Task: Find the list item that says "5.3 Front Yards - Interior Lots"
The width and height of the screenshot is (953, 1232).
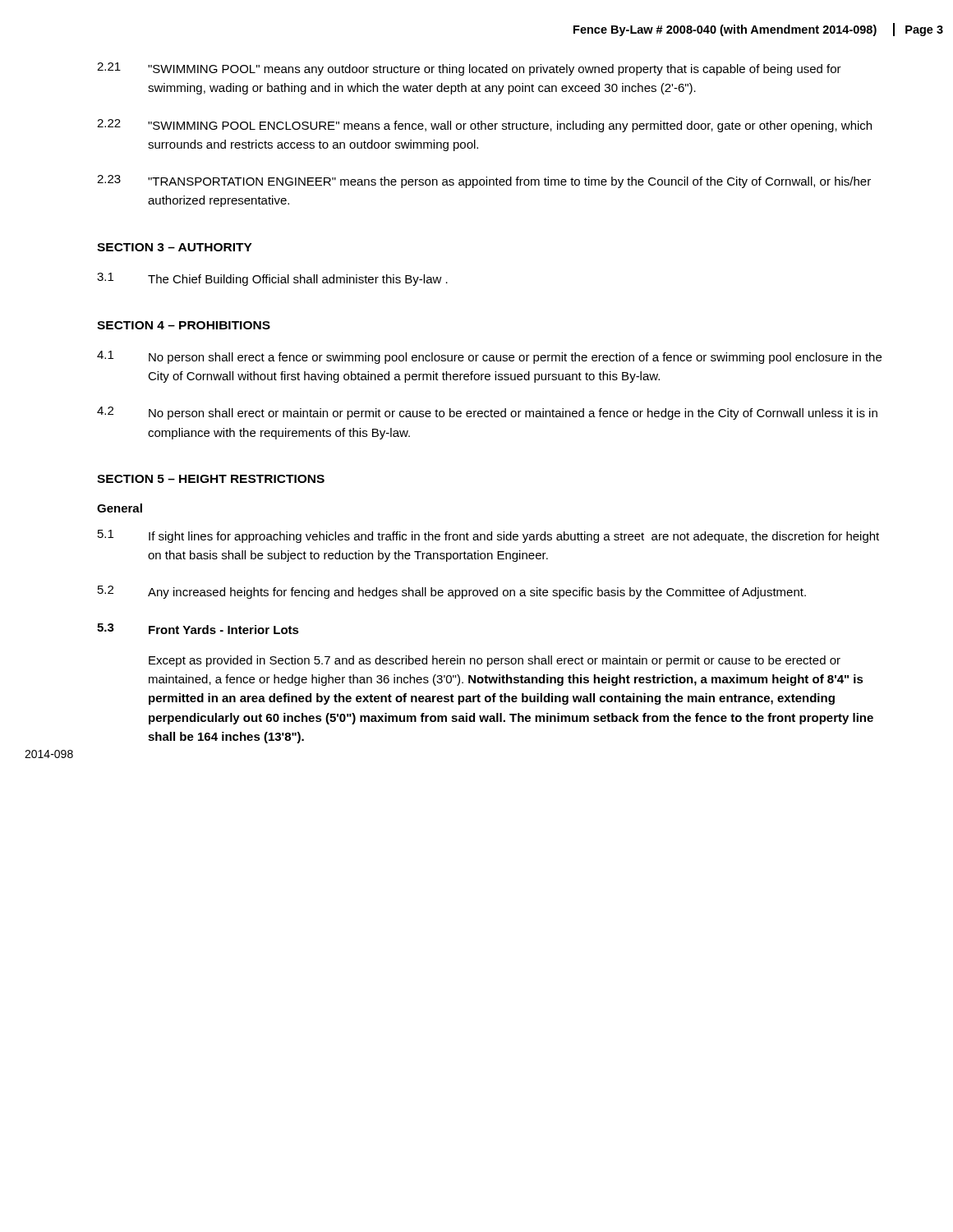Action: coord(198,629)
